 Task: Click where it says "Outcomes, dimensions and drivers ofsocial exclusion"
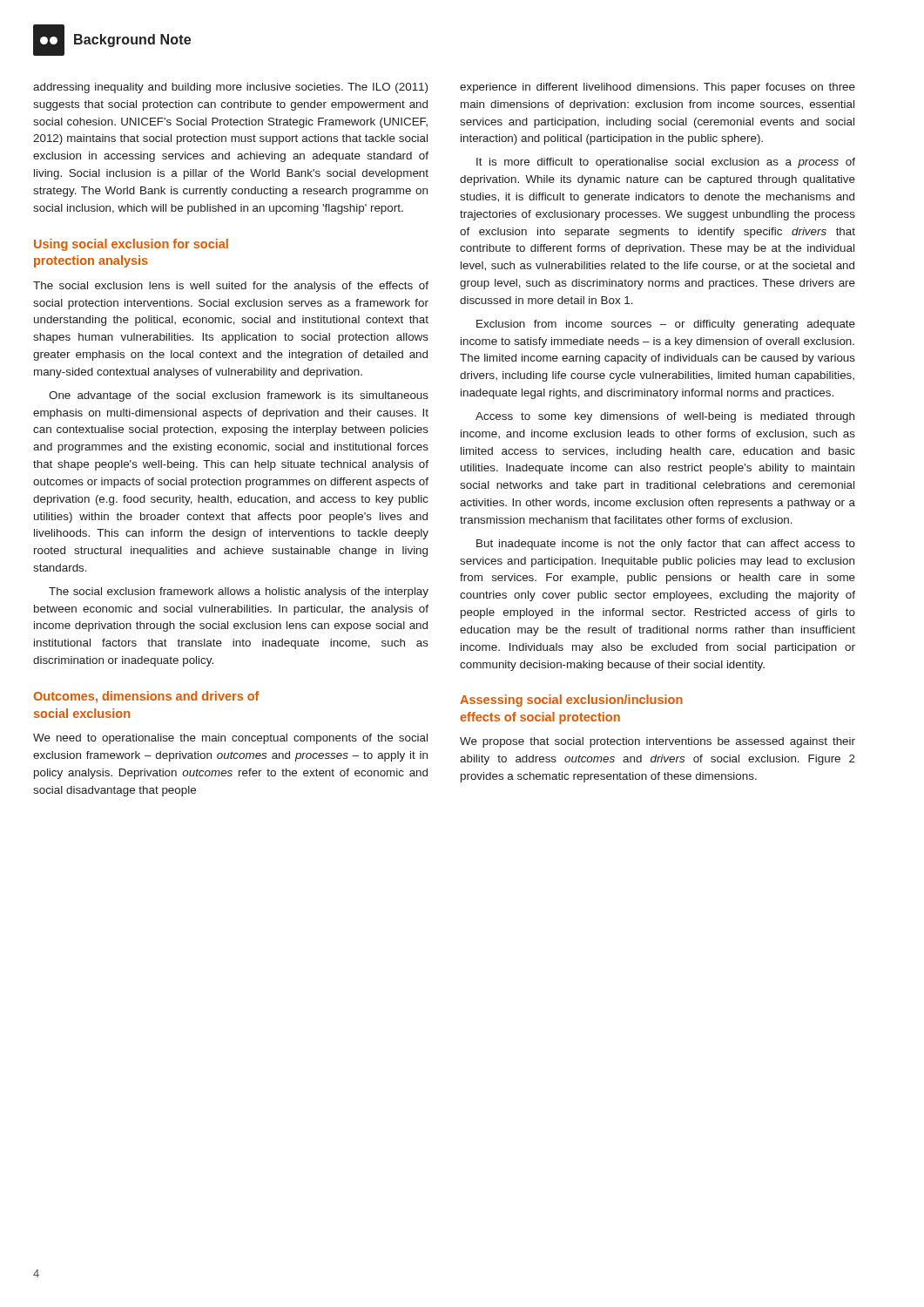click(146, 705)
